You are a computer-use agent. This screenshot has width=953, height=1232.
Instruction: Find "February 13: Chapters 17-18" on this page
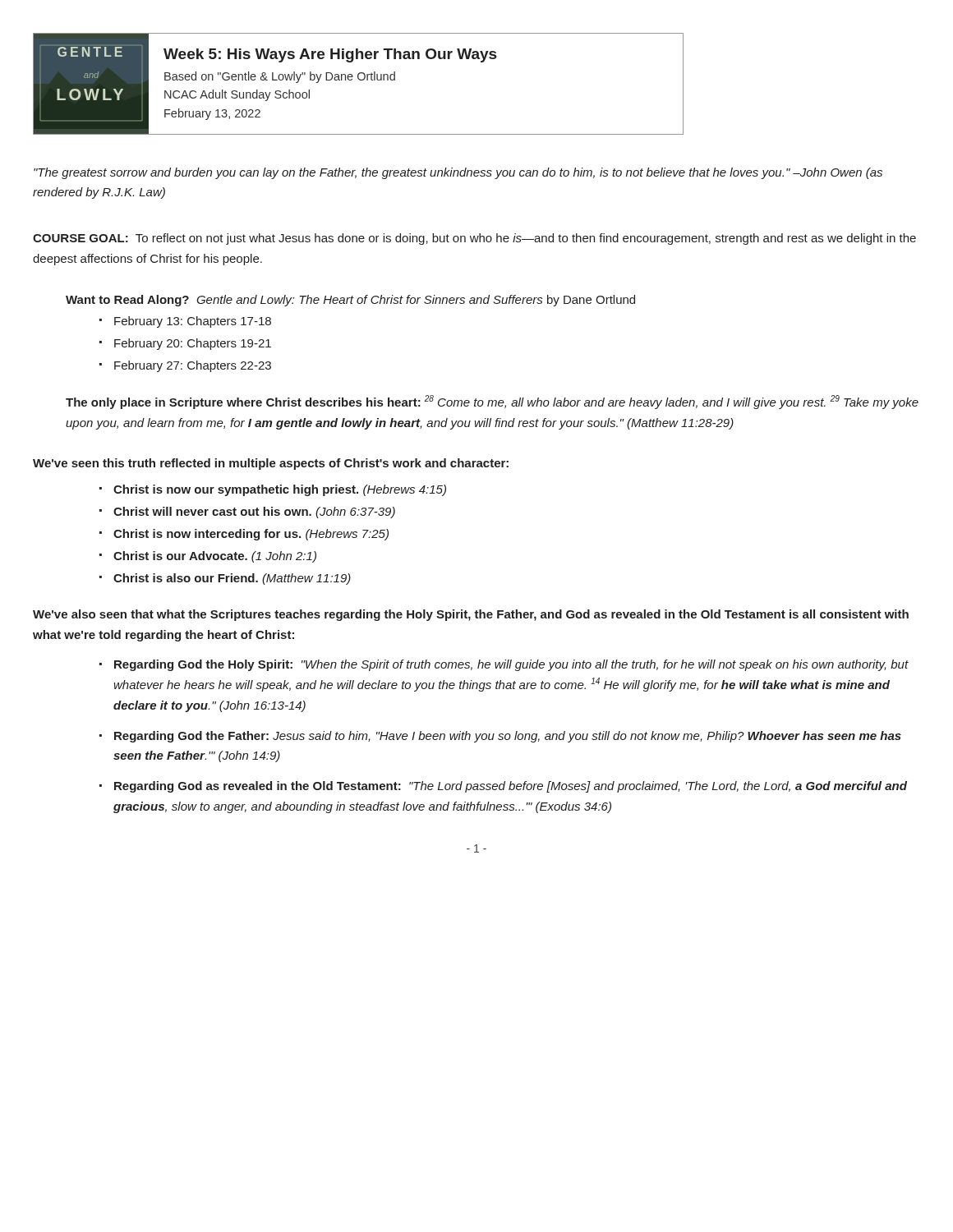pos(193,321)
